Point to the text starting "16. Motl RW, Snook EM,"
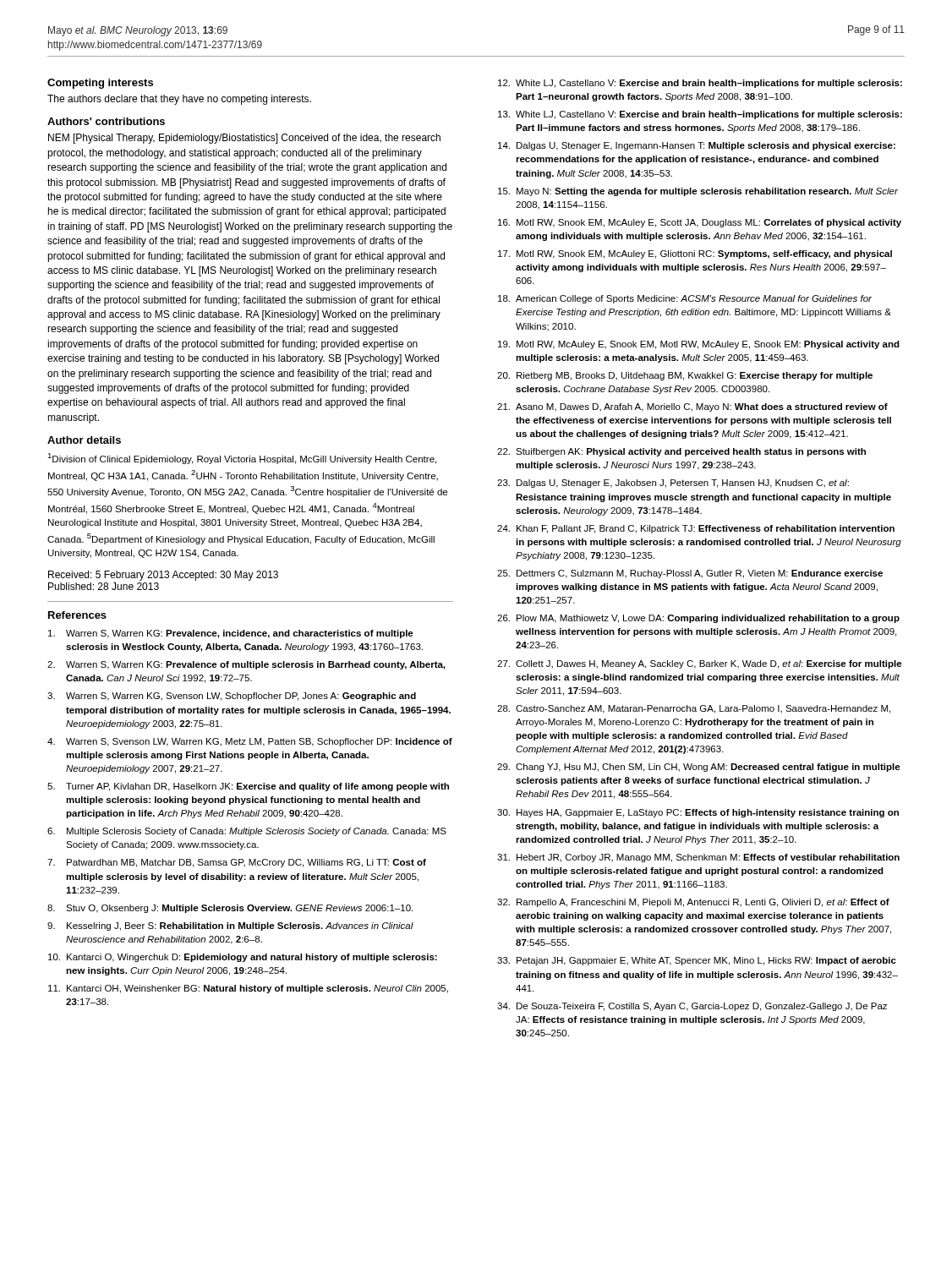This screenshot has width=952, height=1268. click(x=700, y=229)
